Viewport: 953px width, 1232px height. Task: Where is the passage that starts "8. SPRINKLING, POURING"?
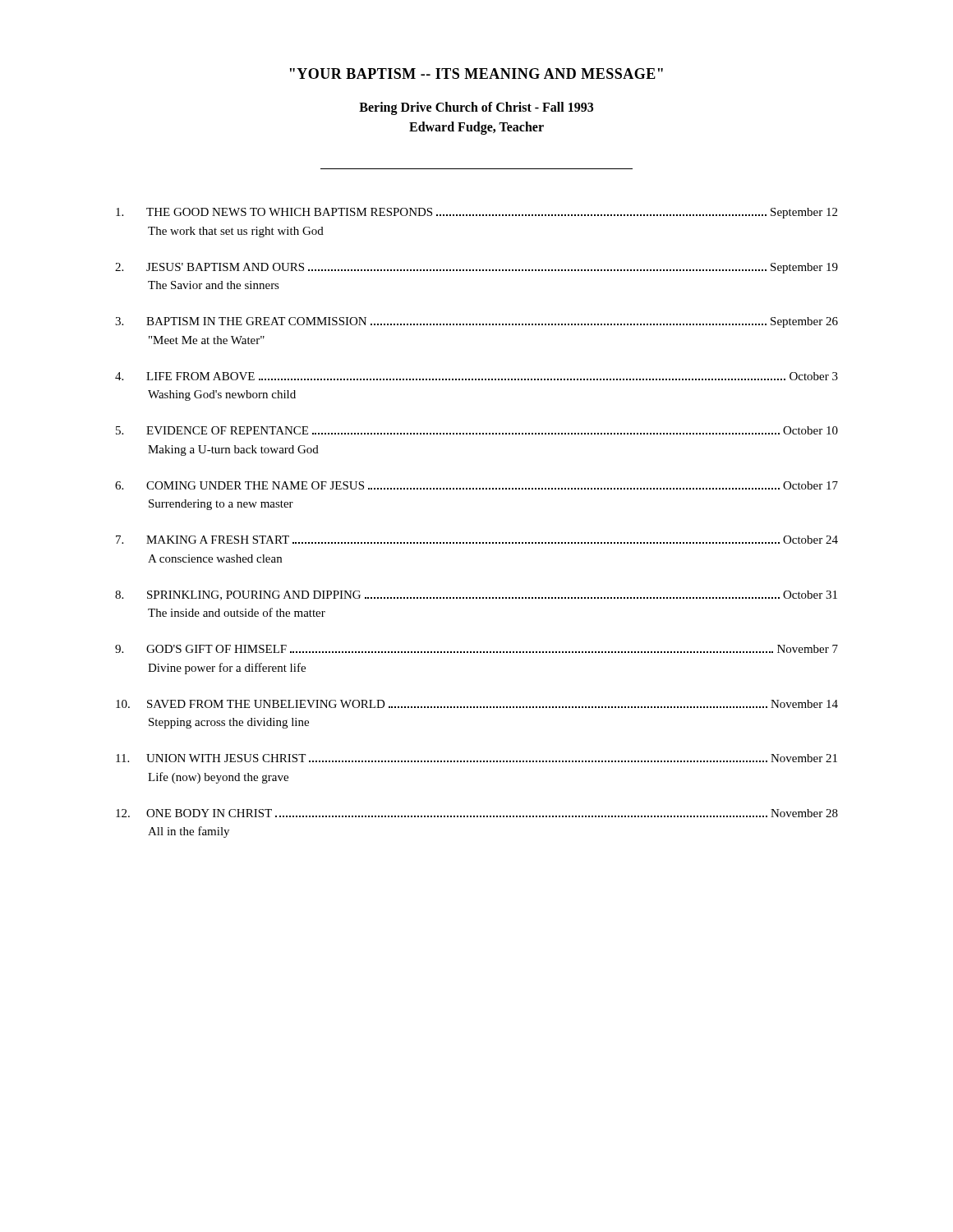point(476,604)
